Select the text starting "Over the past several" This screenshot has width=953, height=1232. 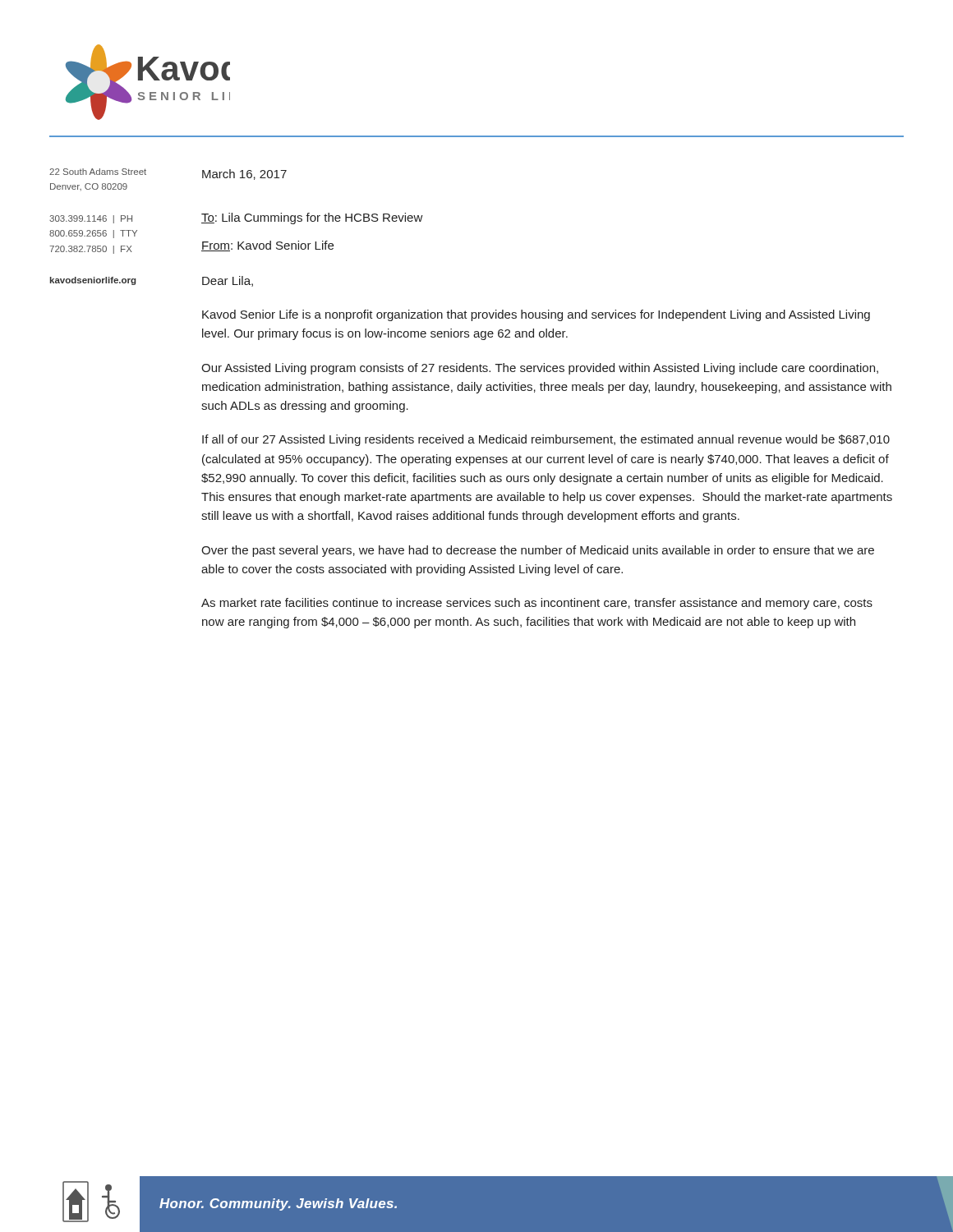(x=538, y=559)
